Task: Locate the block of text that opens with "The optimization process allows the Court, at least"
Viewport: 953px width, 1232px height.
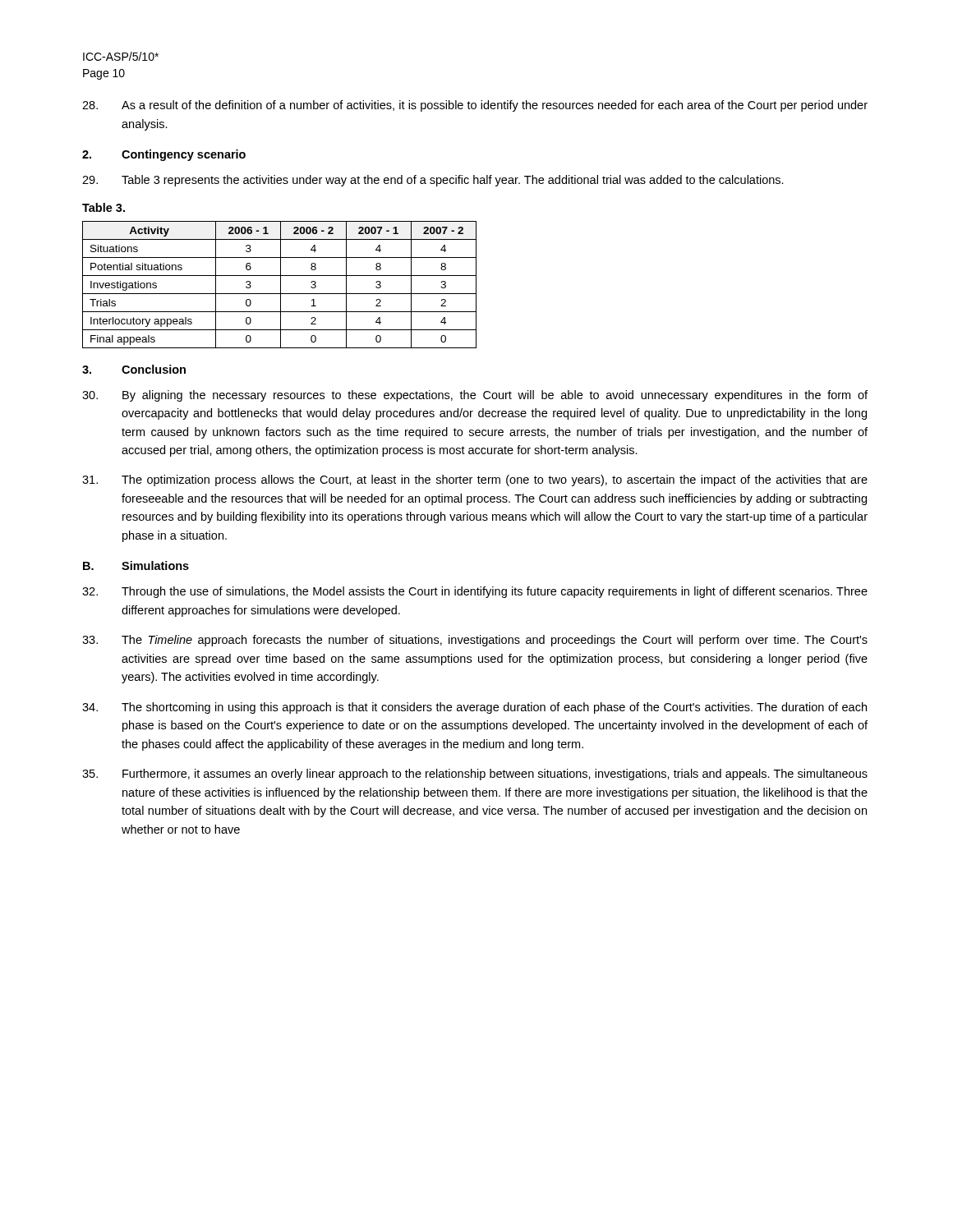Action: tap(475, 508)
